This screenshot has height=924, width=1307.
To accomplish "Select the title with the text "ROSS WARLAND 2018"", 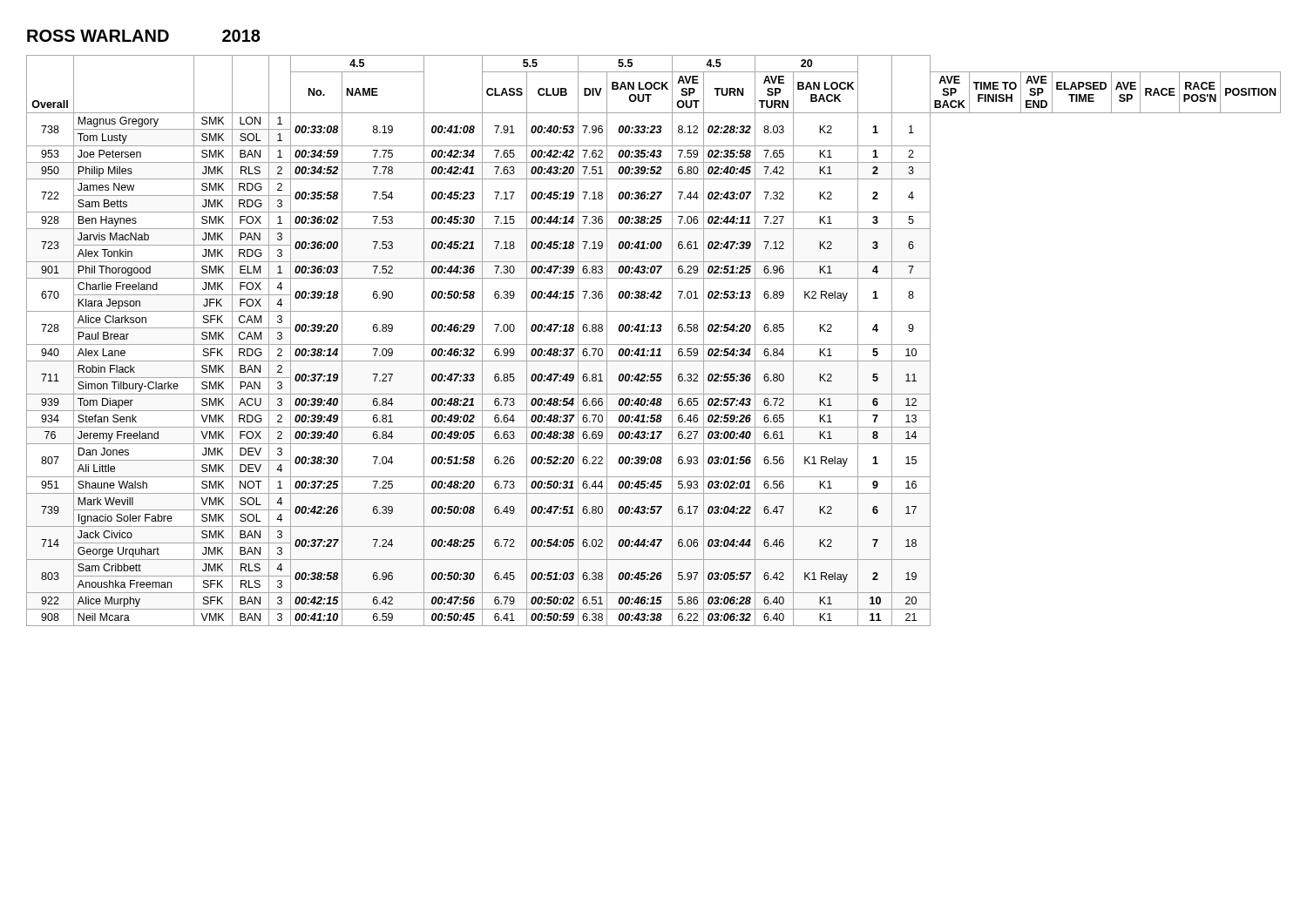I will click(143, 36).
